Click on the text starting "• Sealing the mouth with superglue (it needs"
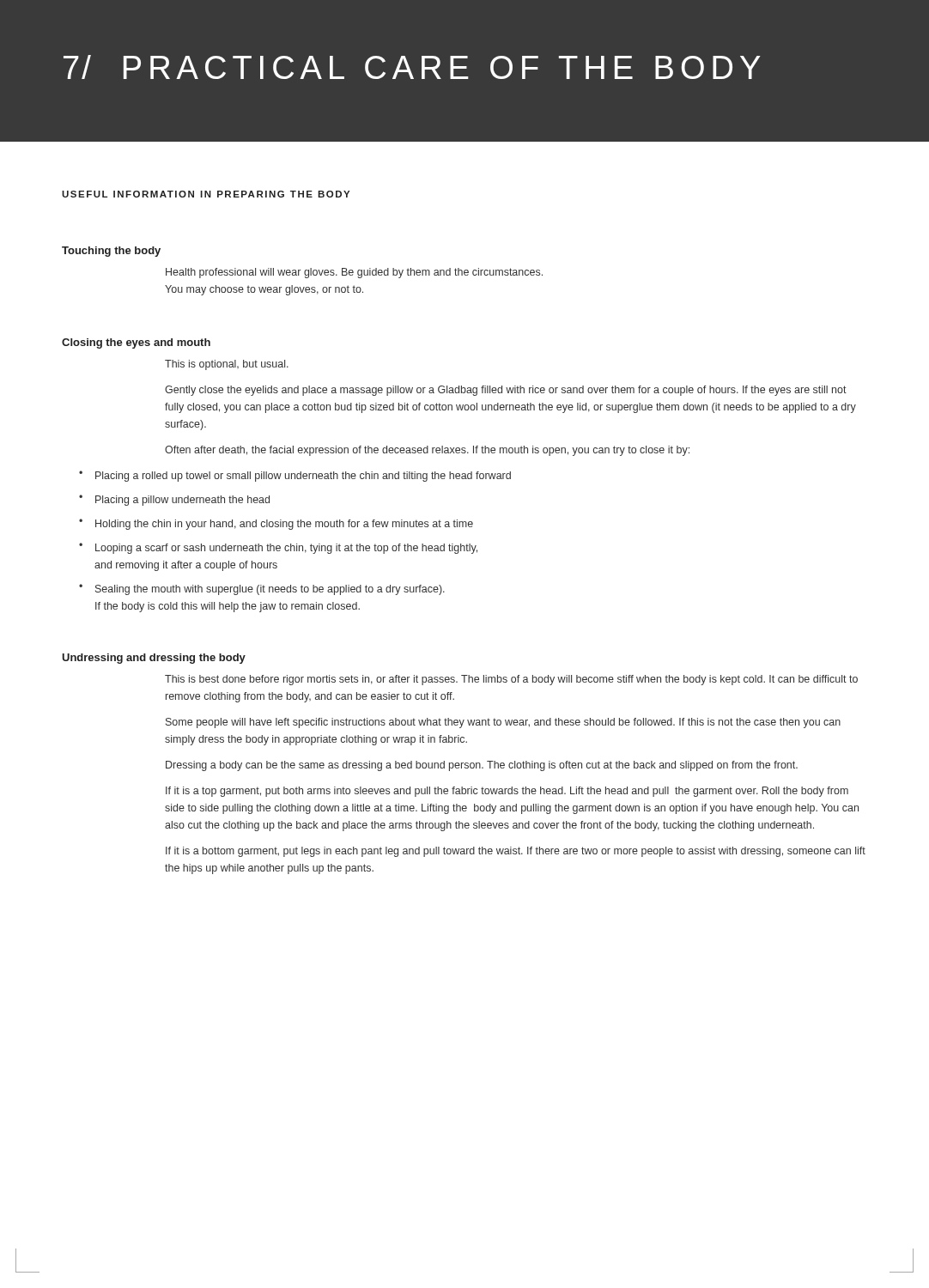 pos(262,598)
